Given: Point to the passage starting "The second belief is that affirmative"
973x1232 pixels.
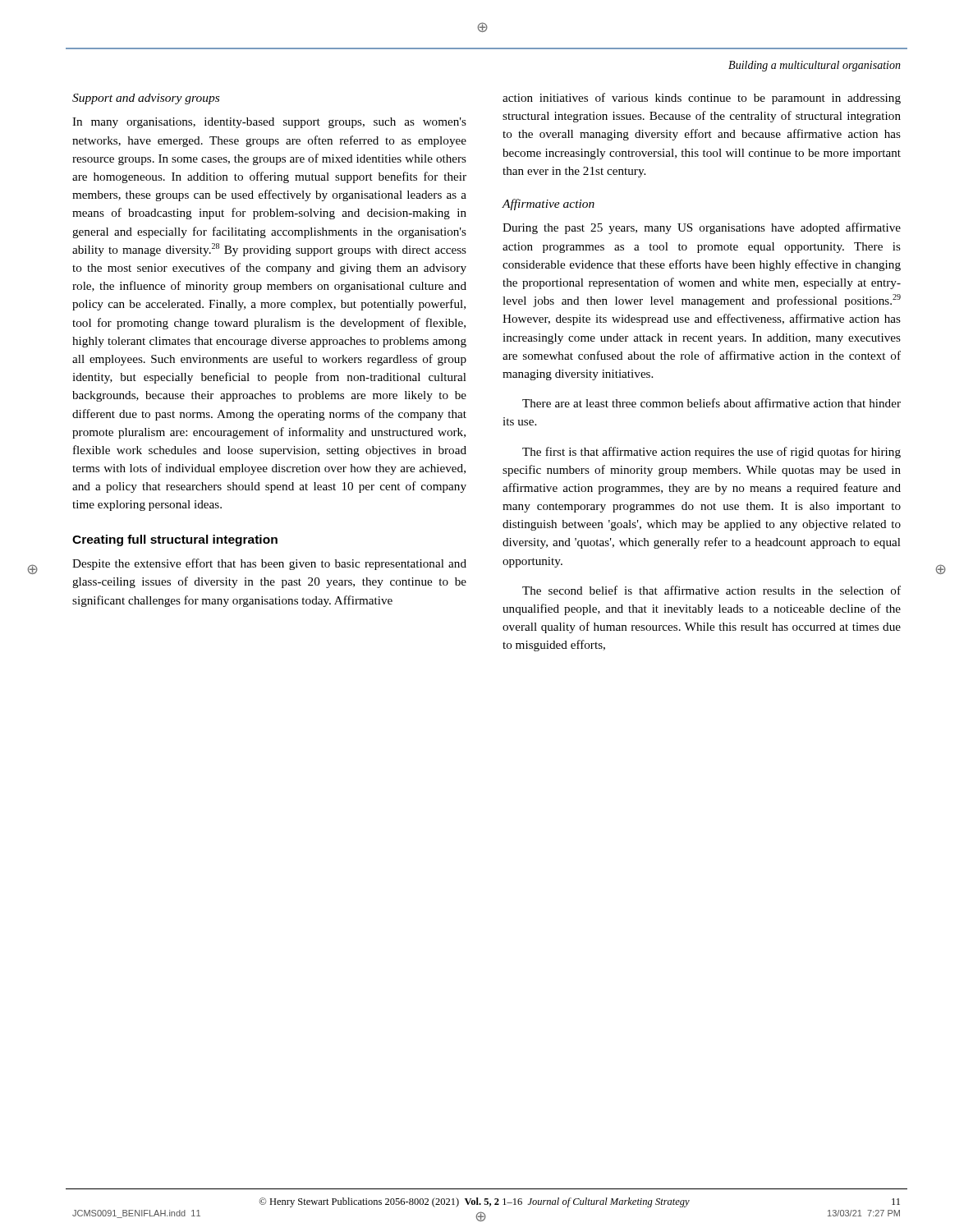Looking at the screenshot, I should point(702,617).
